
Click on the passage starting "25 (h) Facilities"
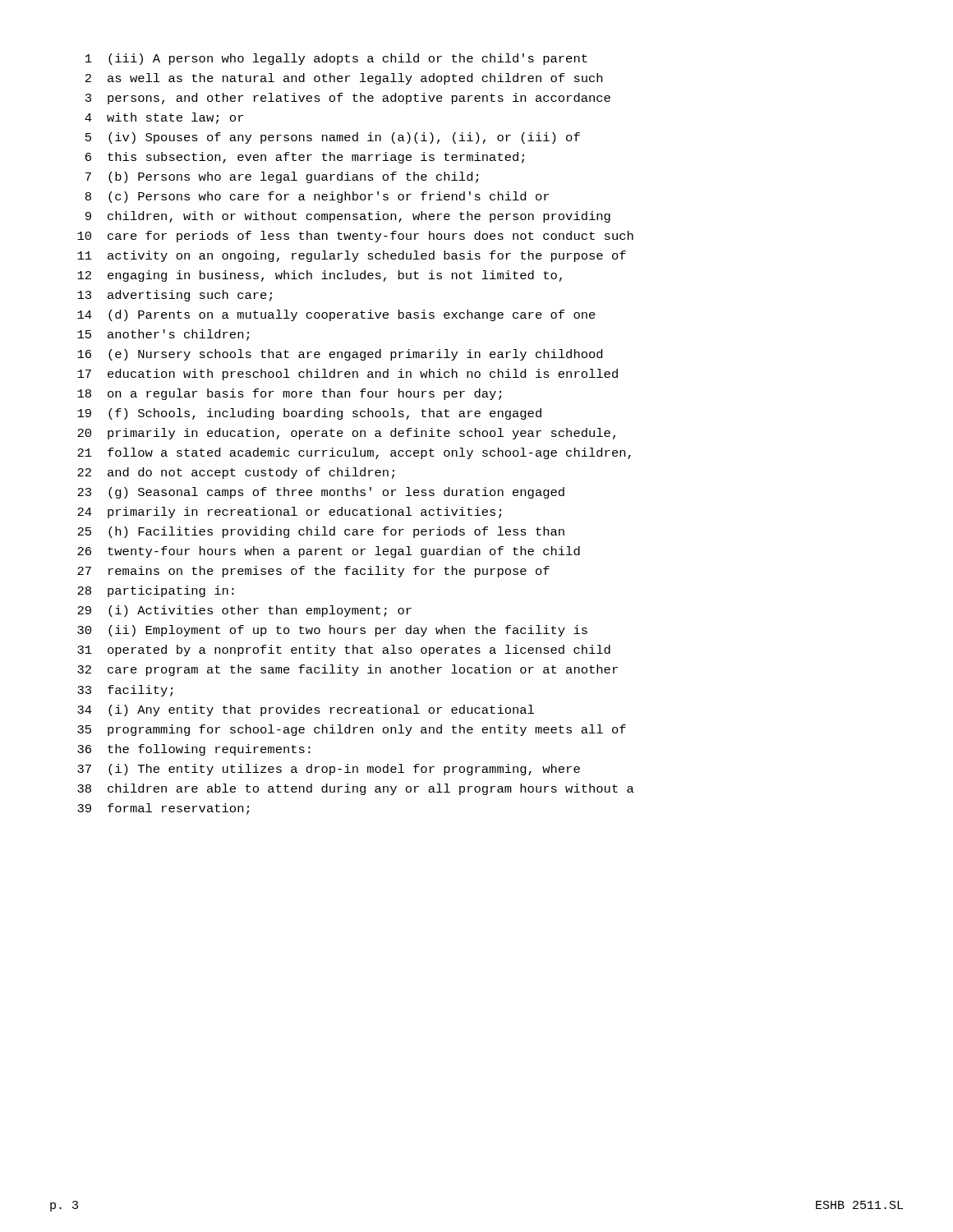[x=476, y=533]
